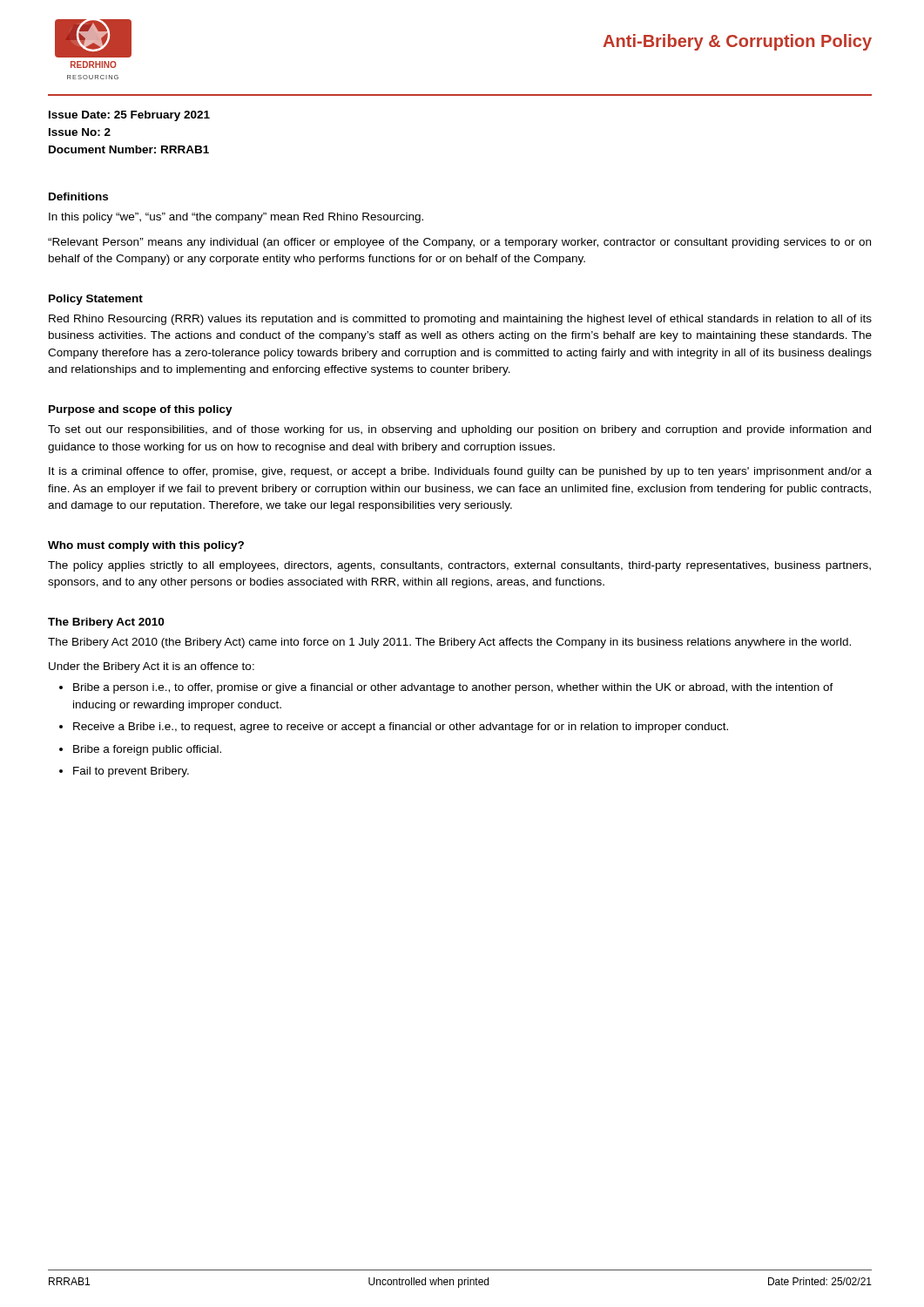Point to the block beginning "In this policy “we”, “us” and “the"

pyautogui.click(x=236, y=217)
